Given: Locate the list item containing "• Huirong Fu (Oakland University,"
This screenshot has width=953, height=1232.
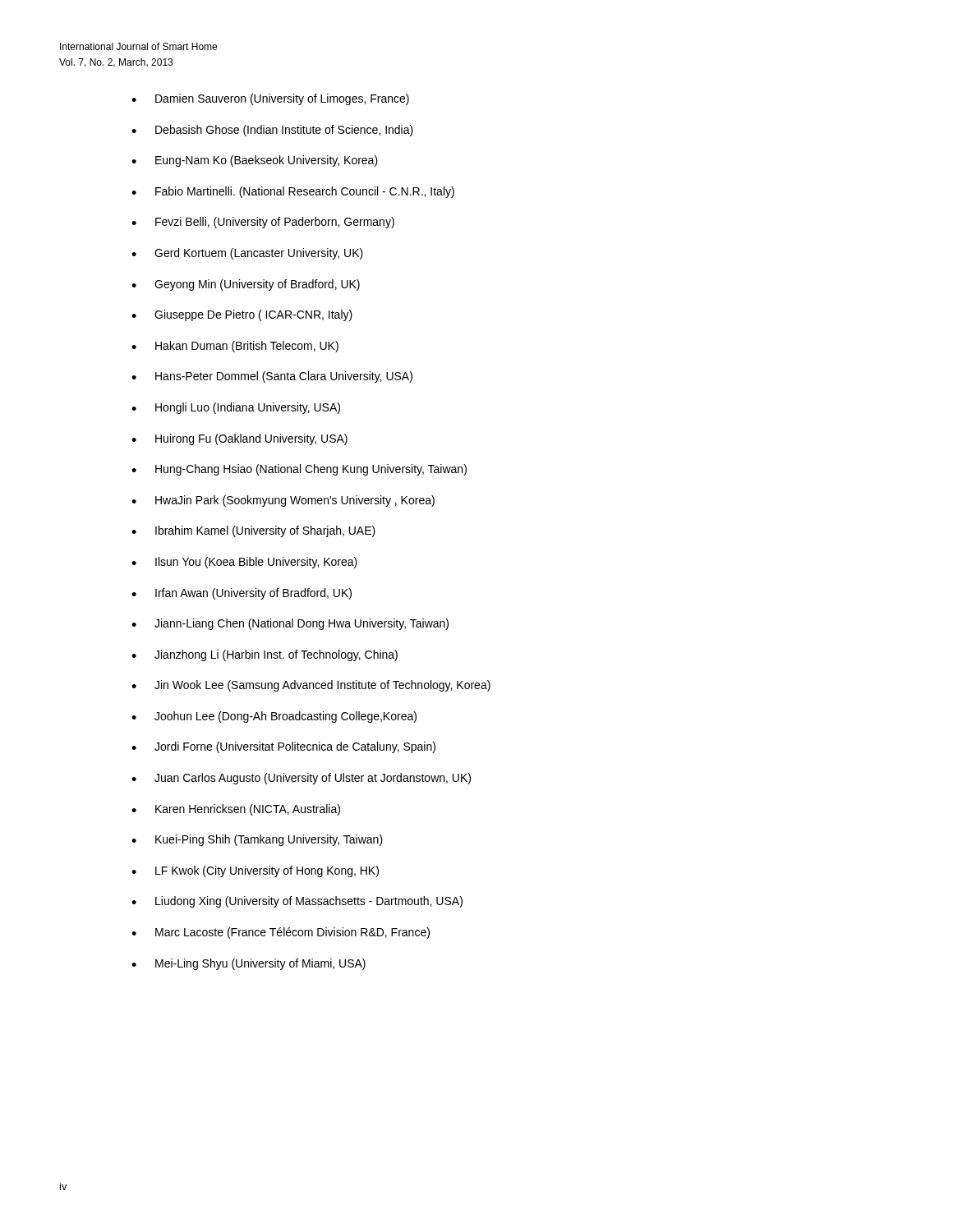Looking at the screenshot, I should pyautogui.click(x=240, y=440).
